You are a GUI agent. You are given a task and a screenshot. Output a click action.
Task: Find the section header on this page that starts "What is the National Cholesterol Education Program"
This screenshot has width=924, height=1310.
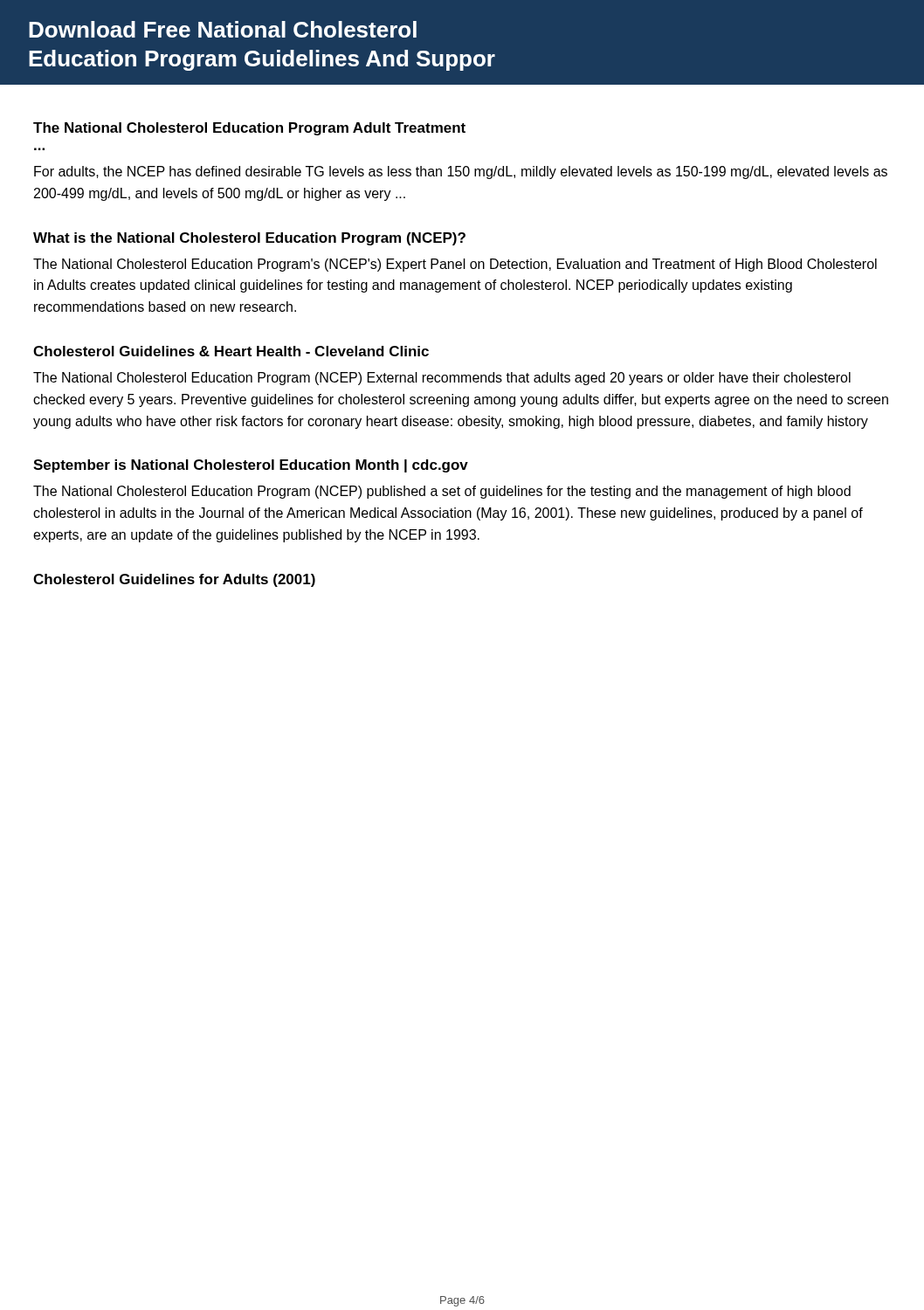click(250, 238)
